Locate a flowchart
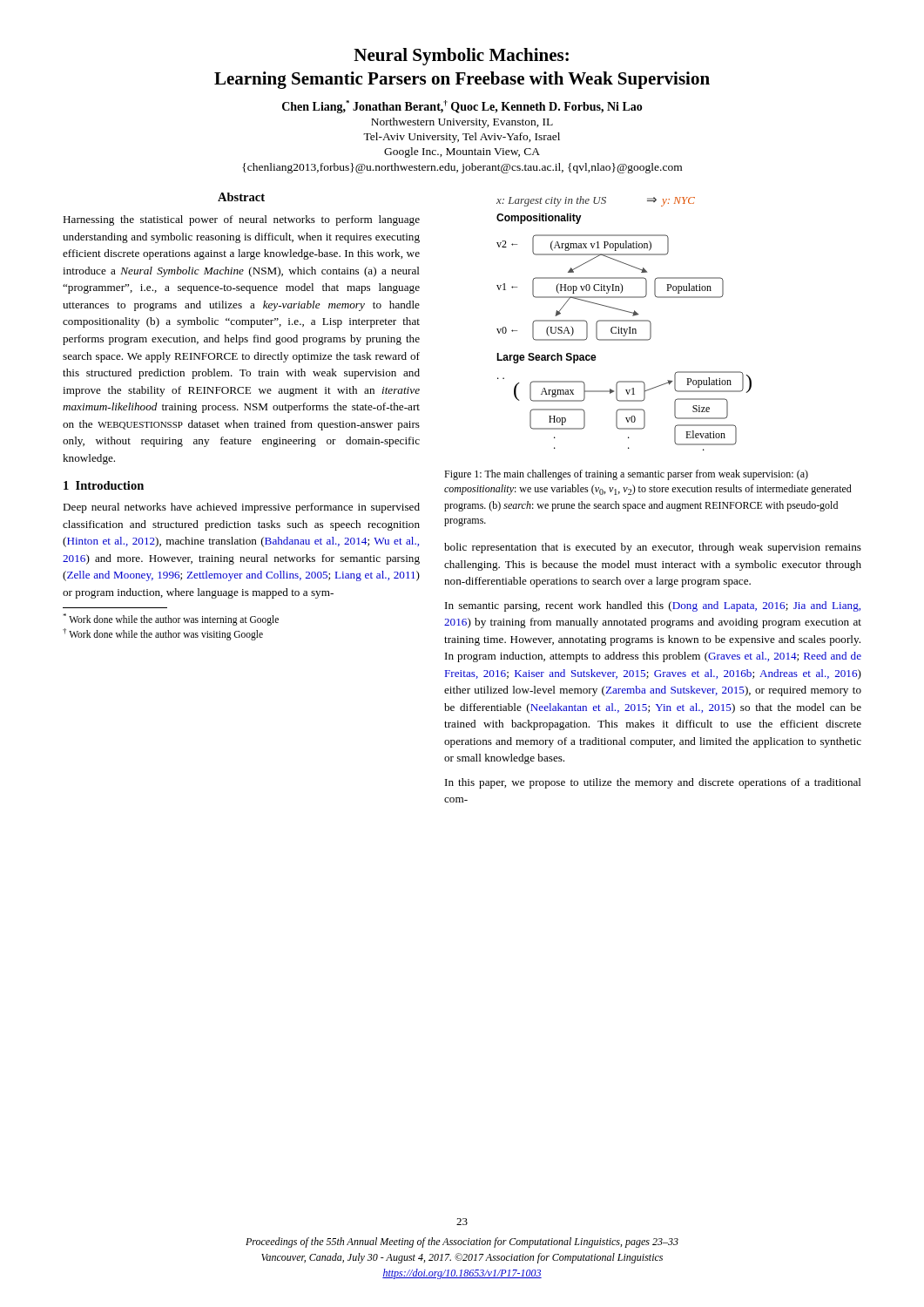The width and height of the screenshot is (924, 1307). point(653,325)
